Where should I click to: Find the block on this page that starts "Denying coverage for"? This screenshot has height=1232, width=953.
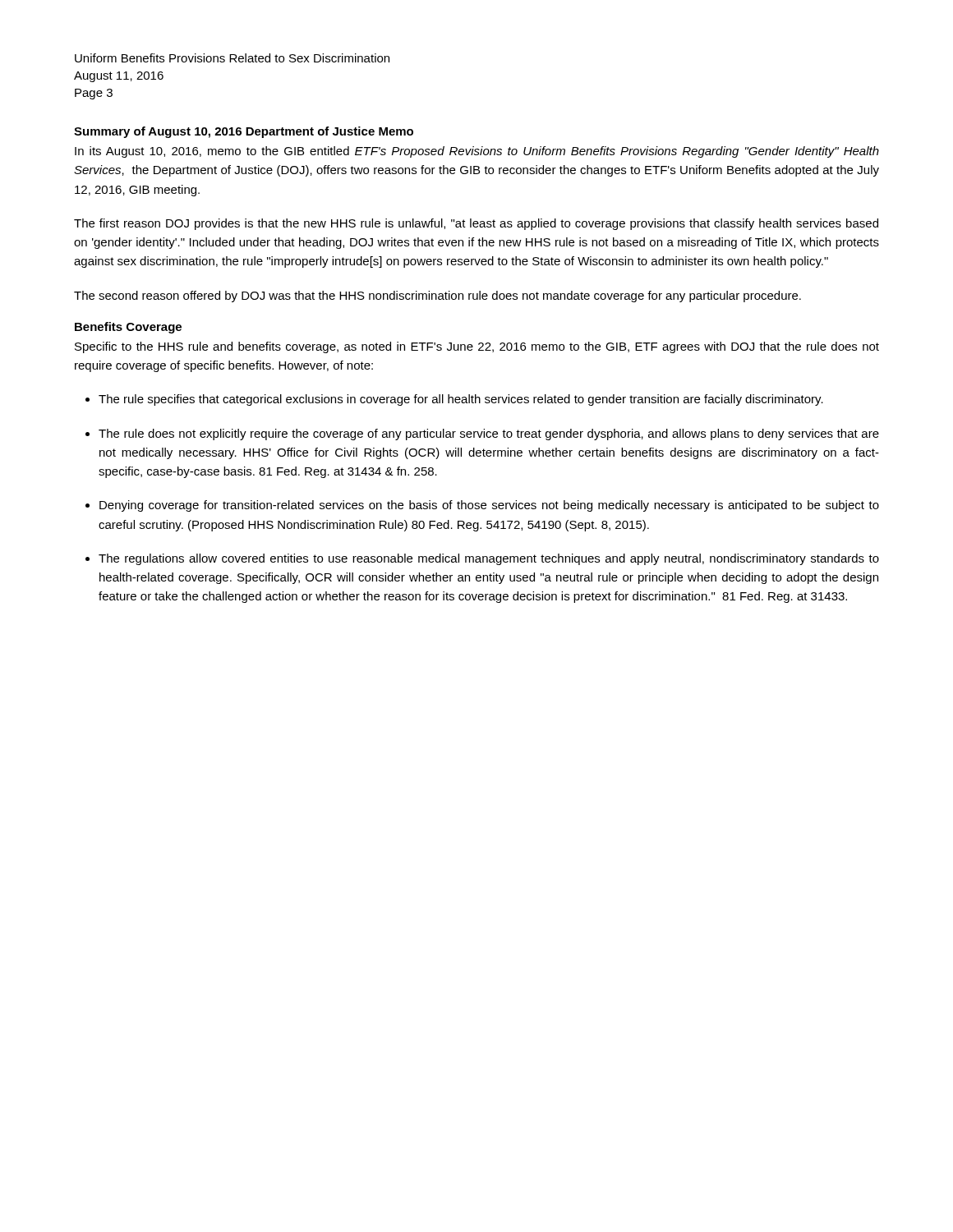(x=489, y=514)
